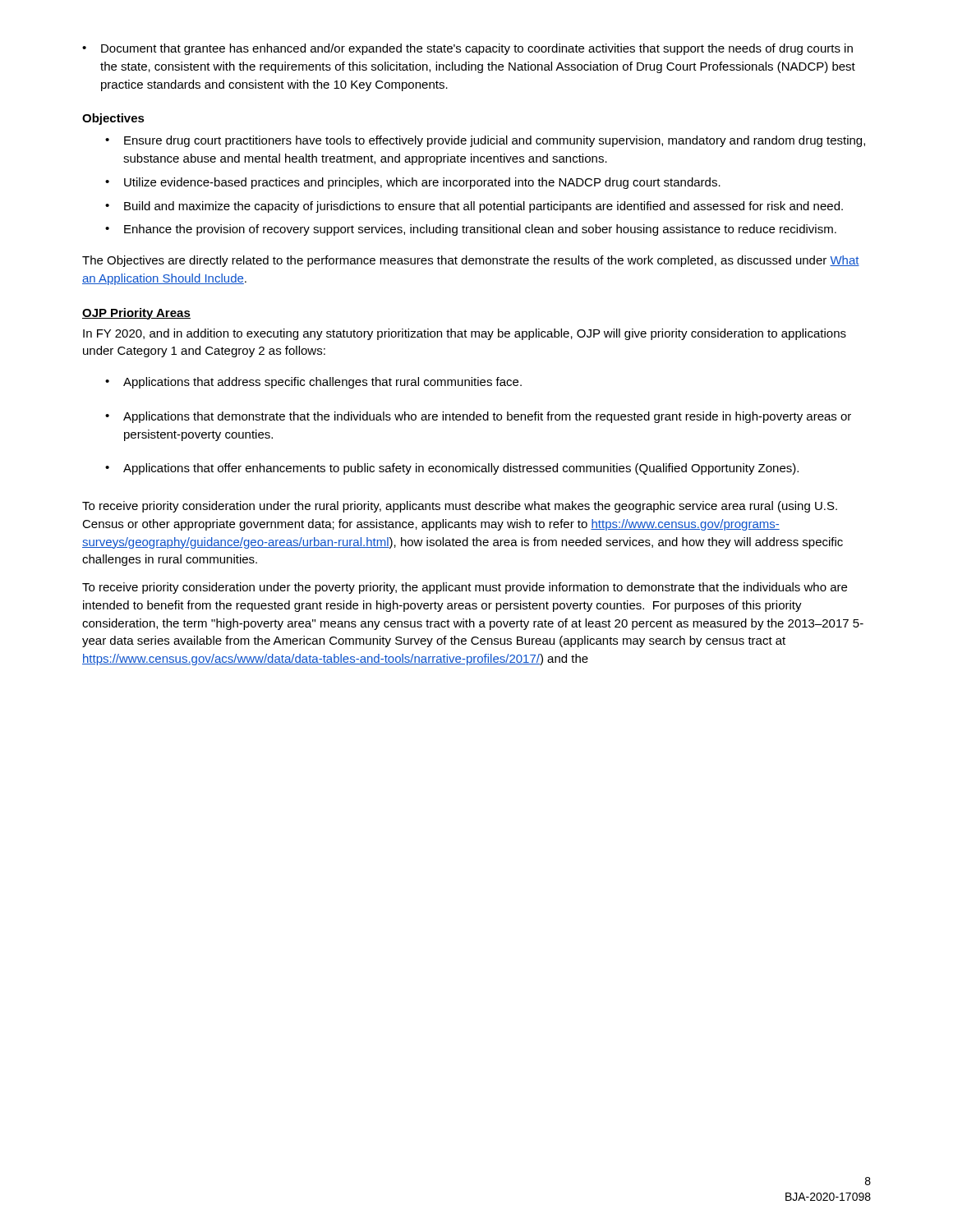Select the block starting "• Document that grantee"
This screenshot has width=953, height=1232.
click(x=476, y=66)
